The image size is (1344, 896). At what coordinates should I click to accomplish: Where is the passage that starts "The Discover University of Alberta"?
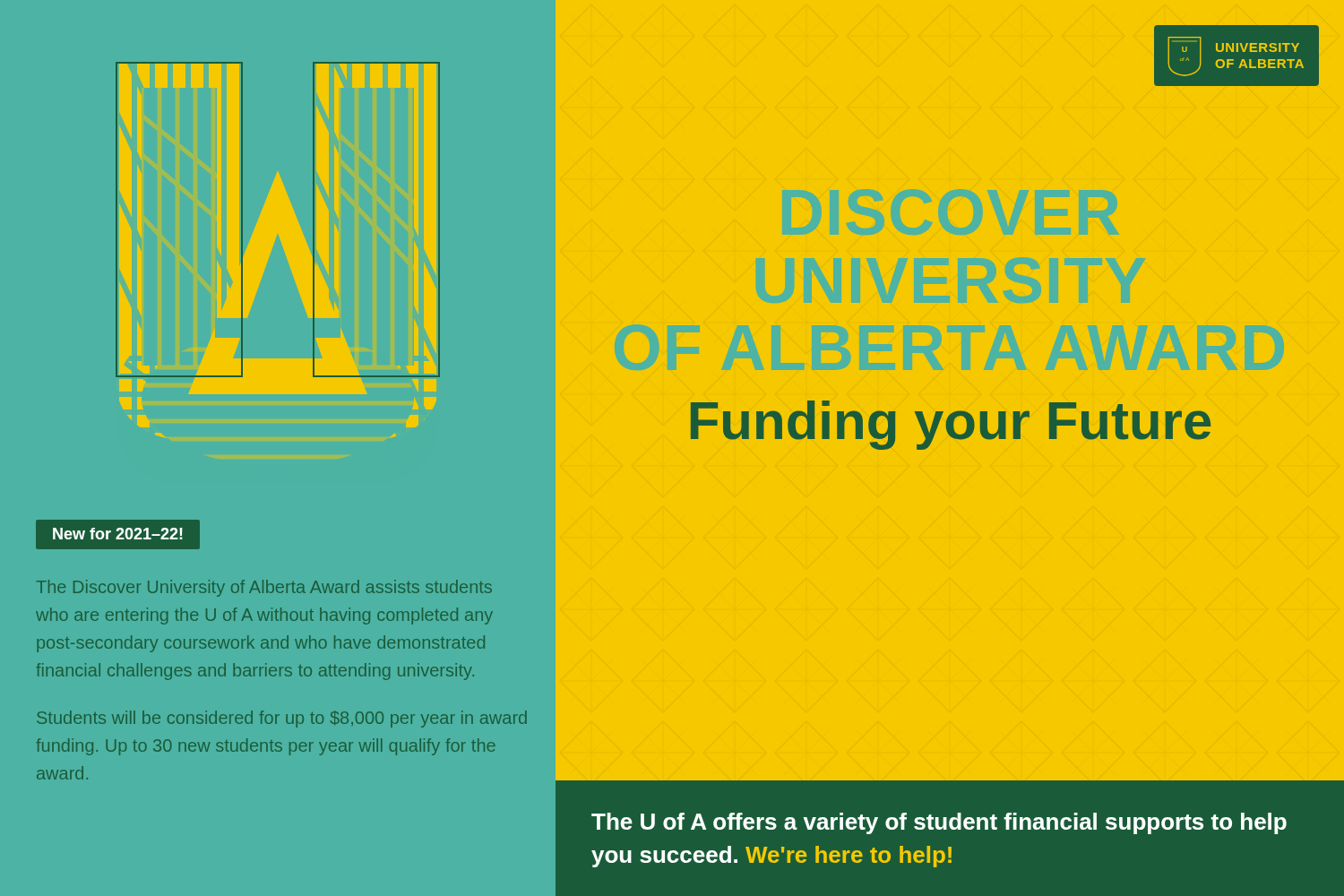click(282, 681)
